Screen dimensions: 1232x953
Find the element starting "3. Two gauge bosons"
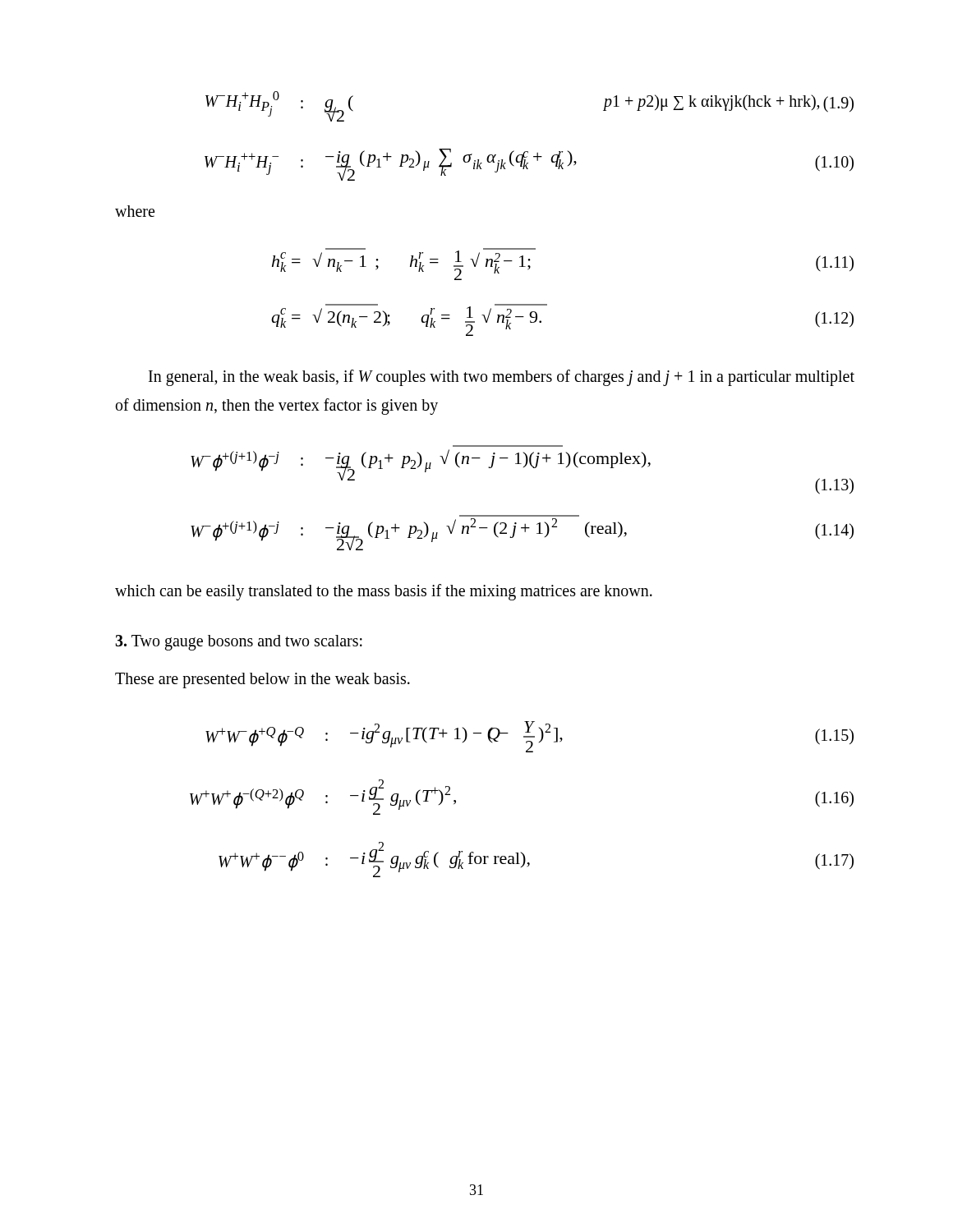coord(239,641)
